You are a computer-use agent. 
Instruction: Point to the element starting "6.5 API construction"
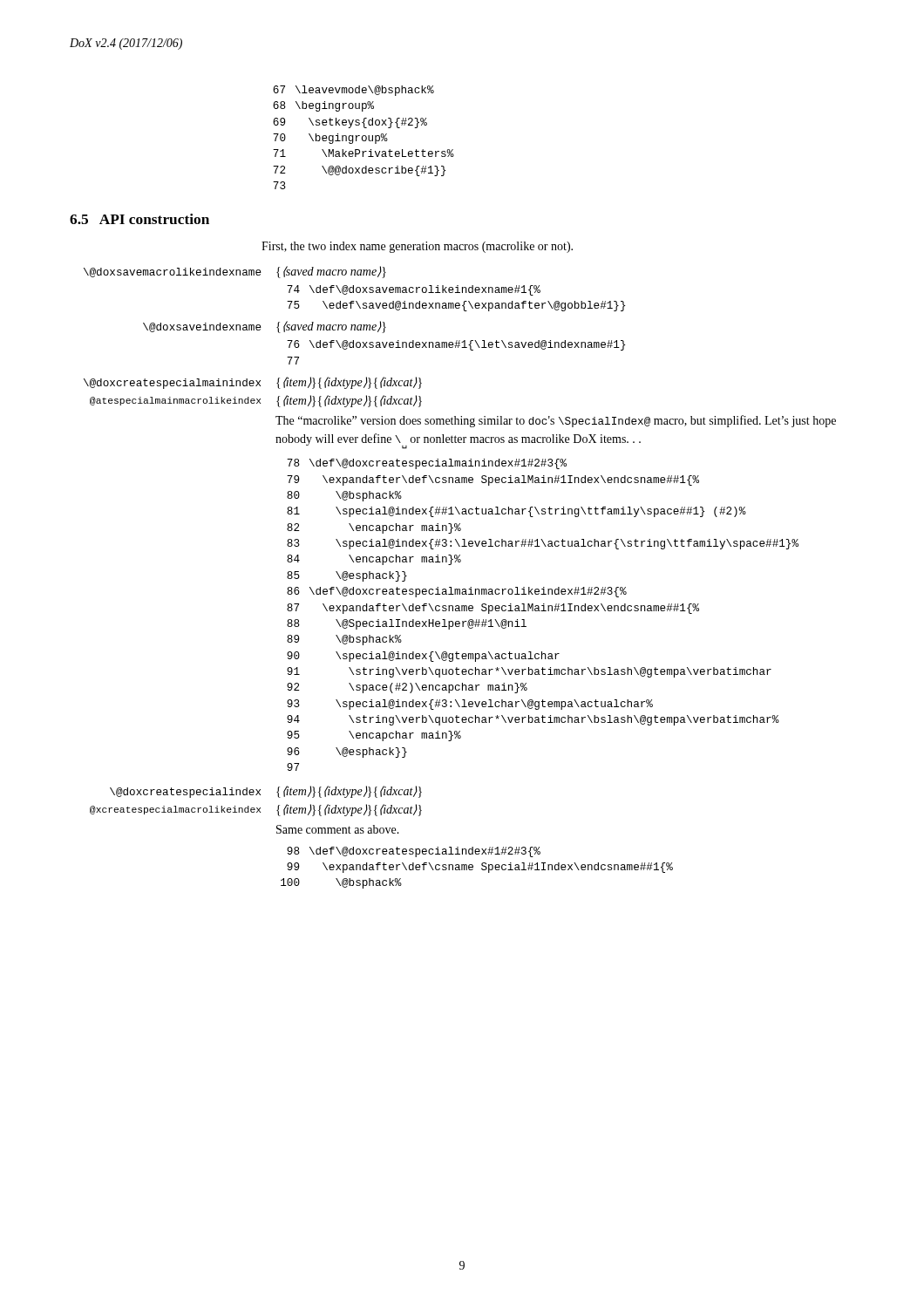[x=140, y=219]
